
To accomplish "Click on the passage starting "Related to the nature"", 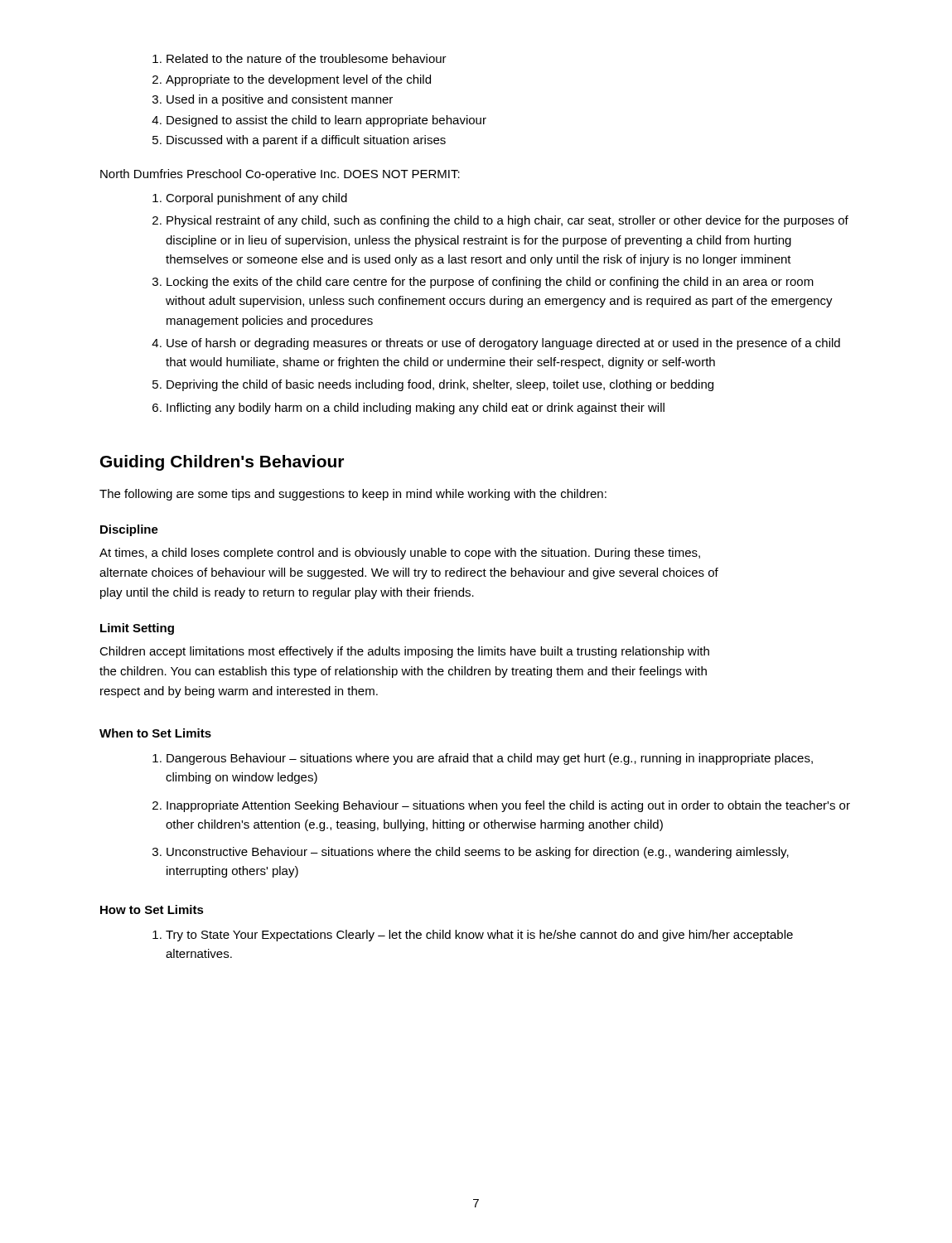I will point(307,58).
